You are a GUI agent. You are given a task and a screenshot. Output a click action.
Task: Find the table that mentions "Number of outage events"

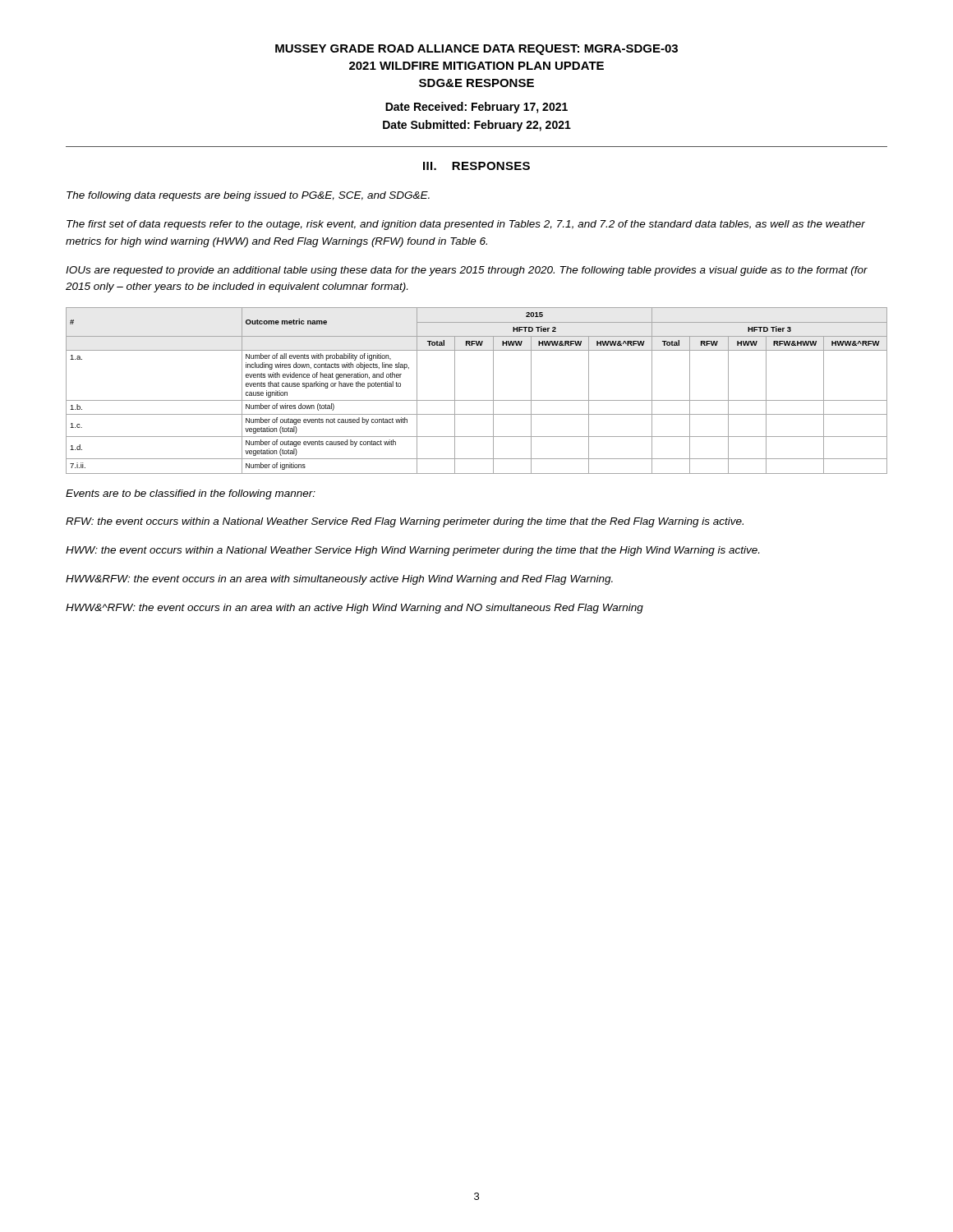tap(476, 391)
